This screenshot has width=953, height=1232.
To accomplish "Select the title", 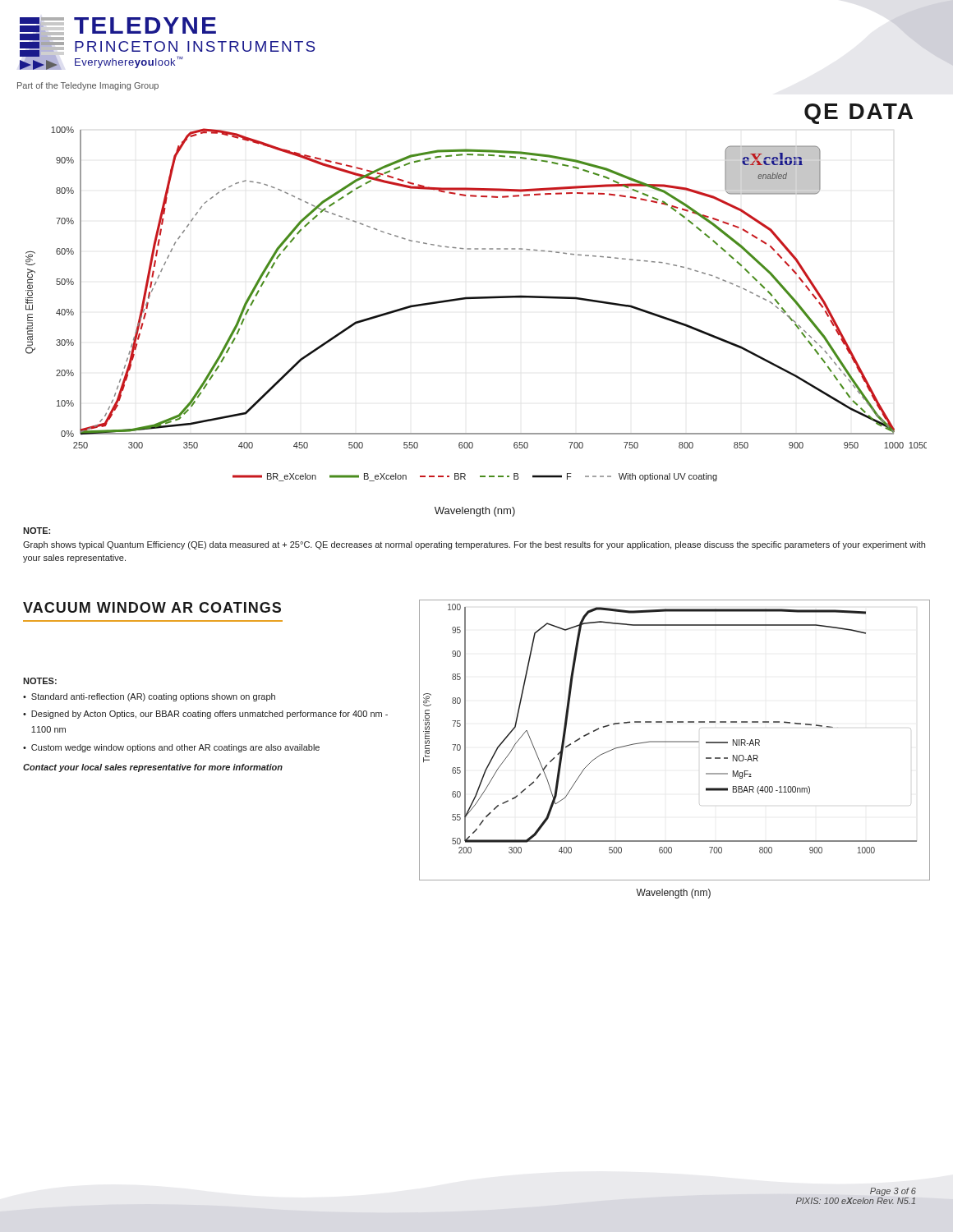I will [x=859, y=111].
